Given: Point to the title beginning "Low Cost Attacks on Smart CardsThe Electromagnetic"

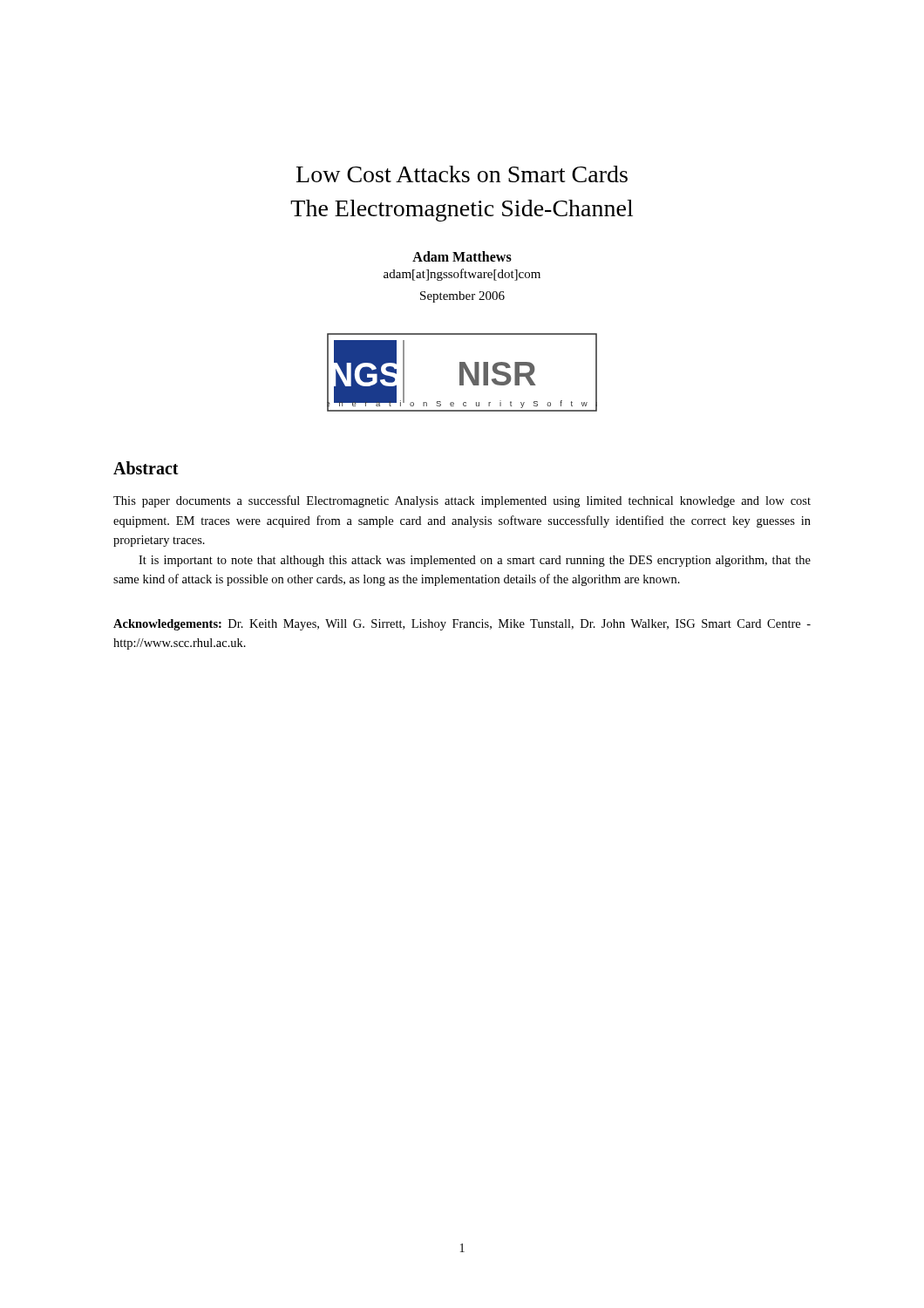Looking at the screenshot, I should pyautogui.click(x=462, y=191).
